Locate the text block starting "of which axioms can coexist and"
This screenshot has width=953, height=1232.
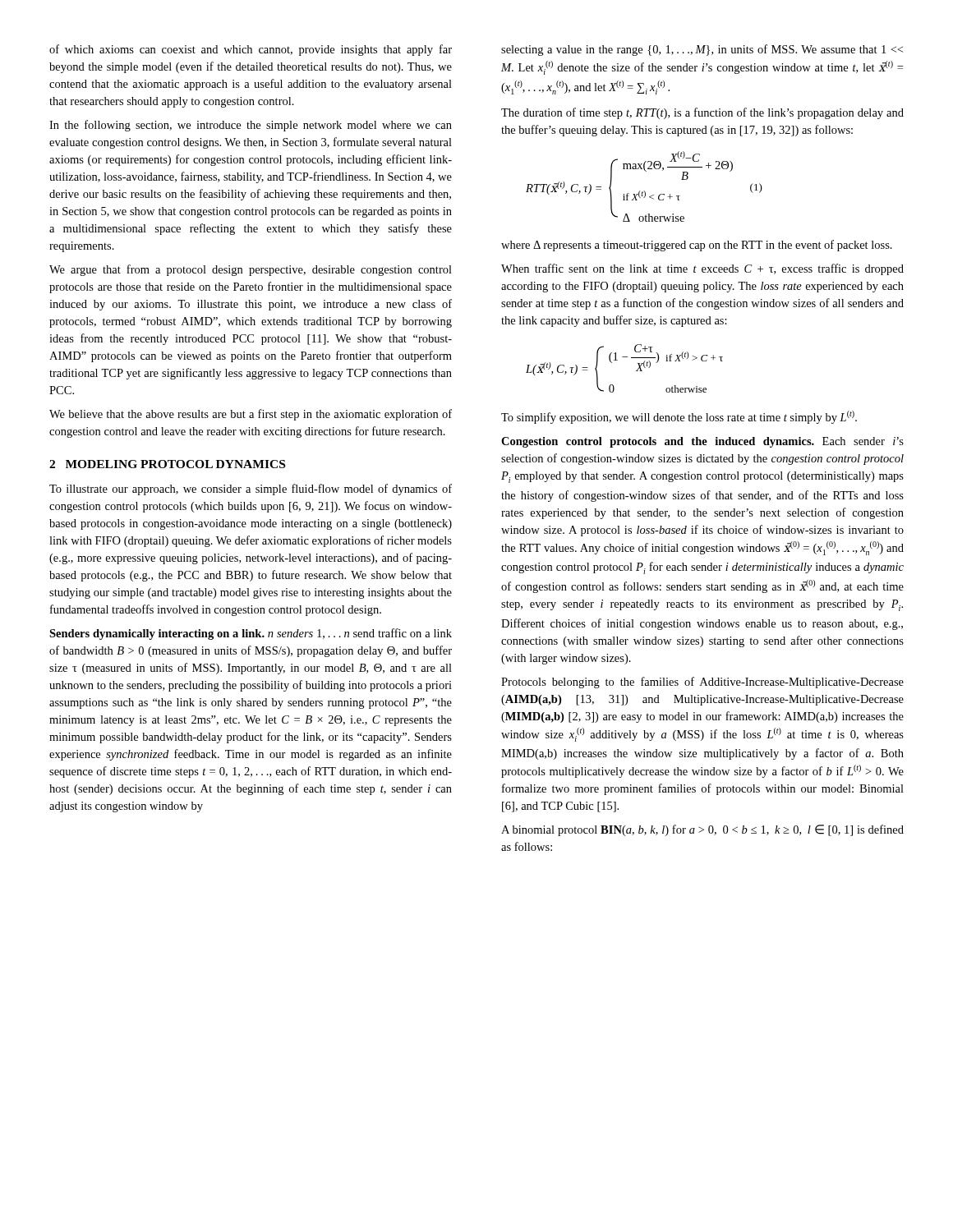pyautogui.click(x=251, y=241)
